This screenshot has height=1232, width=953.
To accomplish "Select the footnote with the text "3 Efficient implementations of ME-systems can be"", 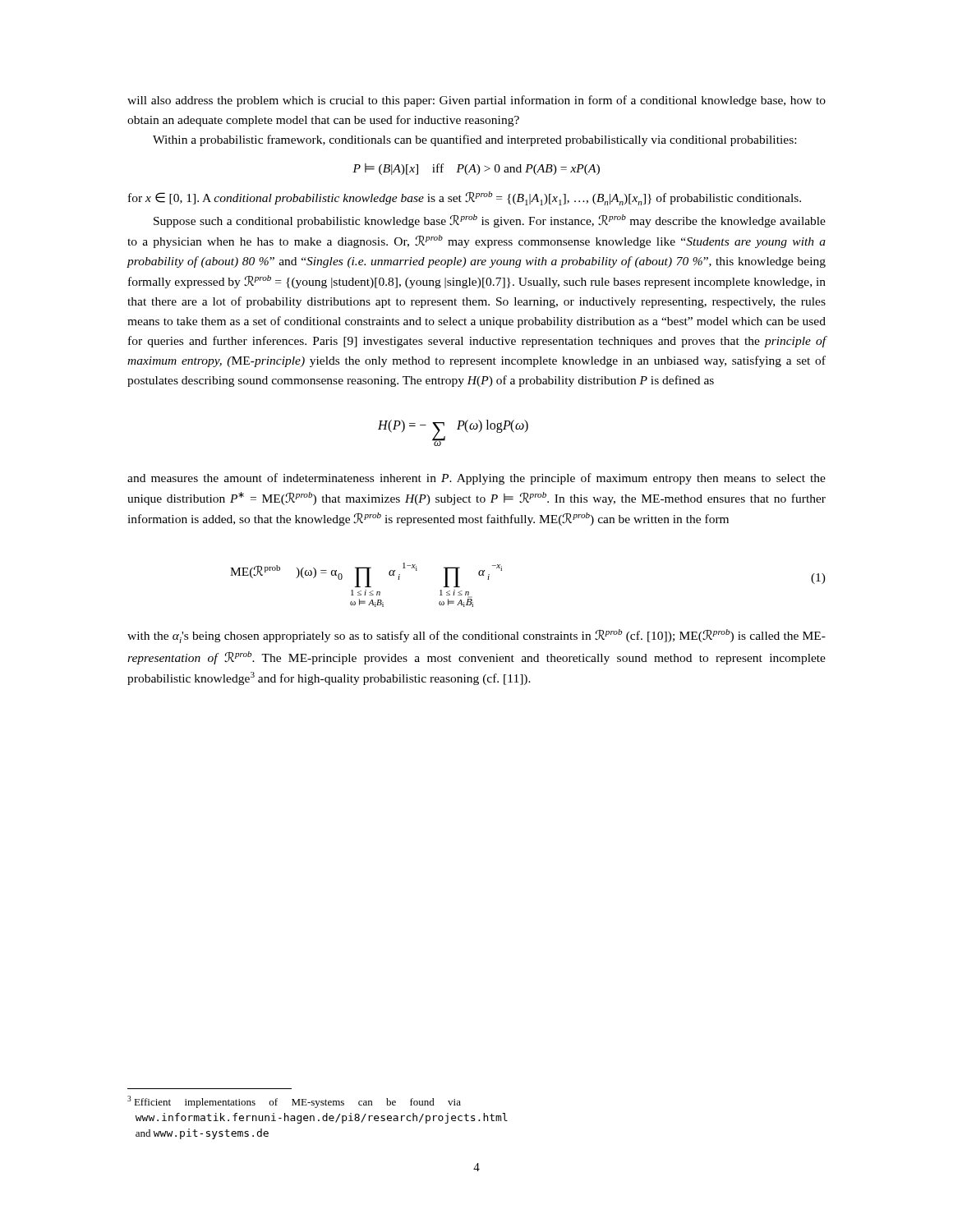I will (x=318, y=1117).
